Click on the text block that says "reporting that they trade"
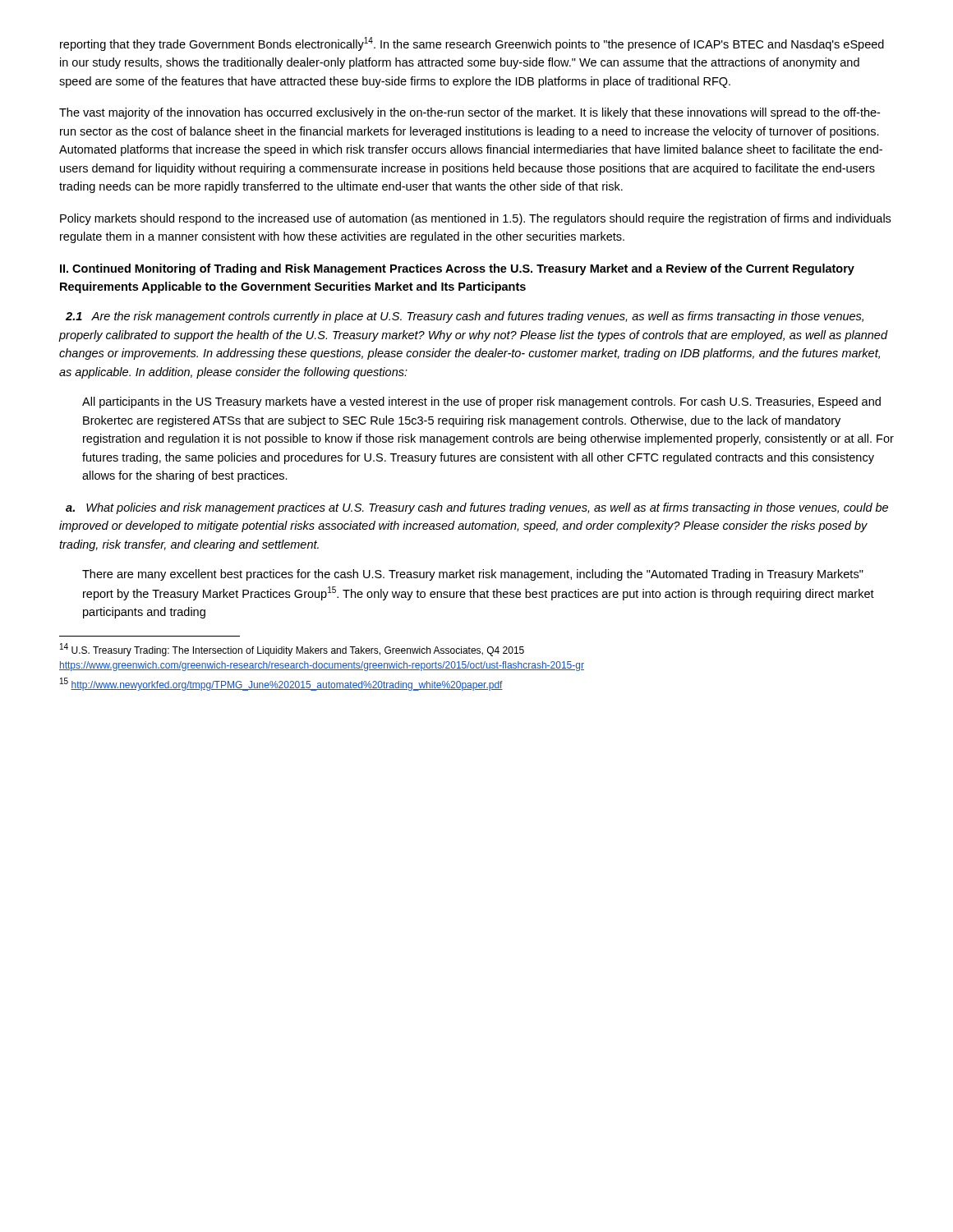Screen dimensions: 1232x953 coord(472,62)
